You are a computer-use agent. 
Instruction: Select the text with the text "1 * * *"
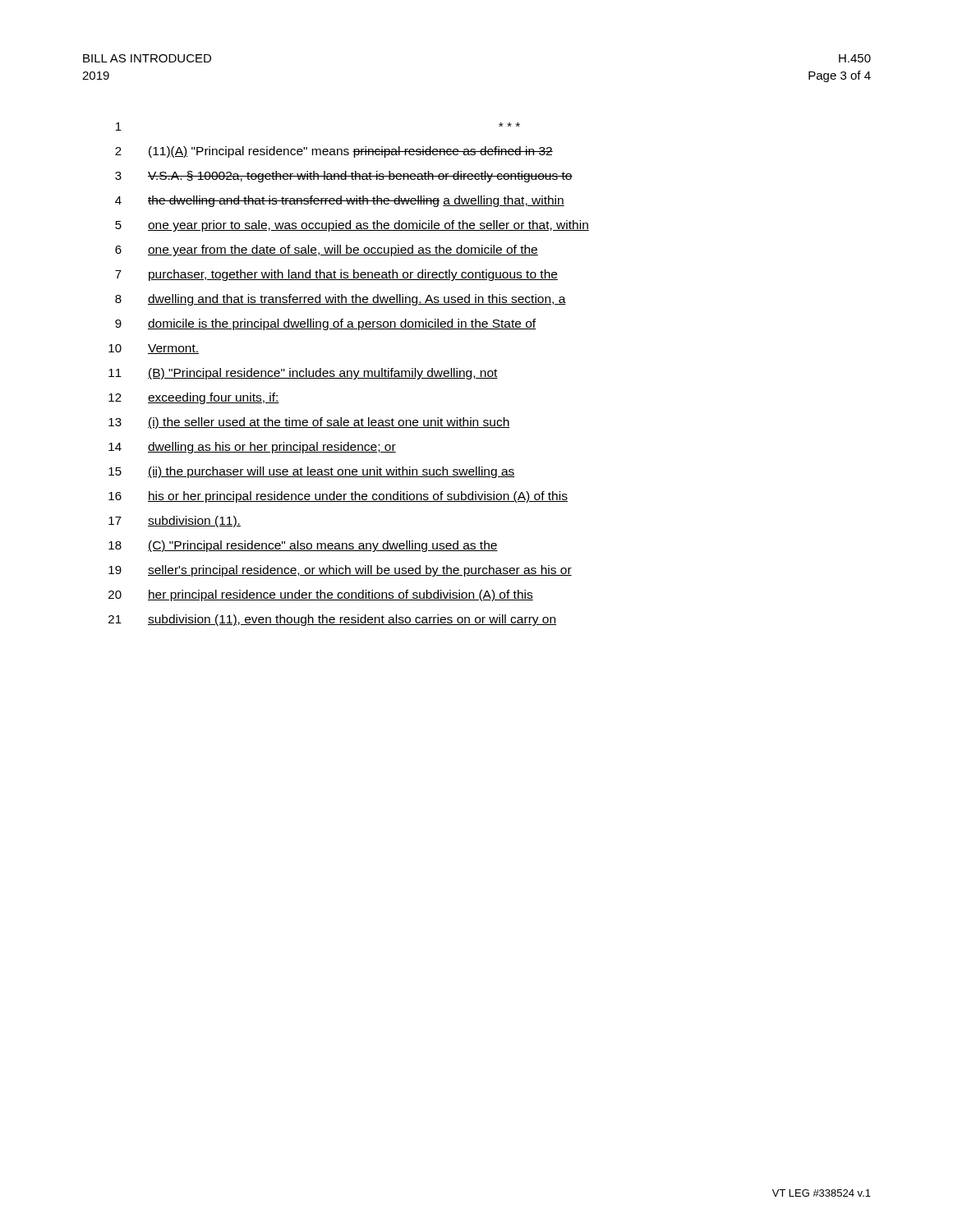(x=119, y=126)
